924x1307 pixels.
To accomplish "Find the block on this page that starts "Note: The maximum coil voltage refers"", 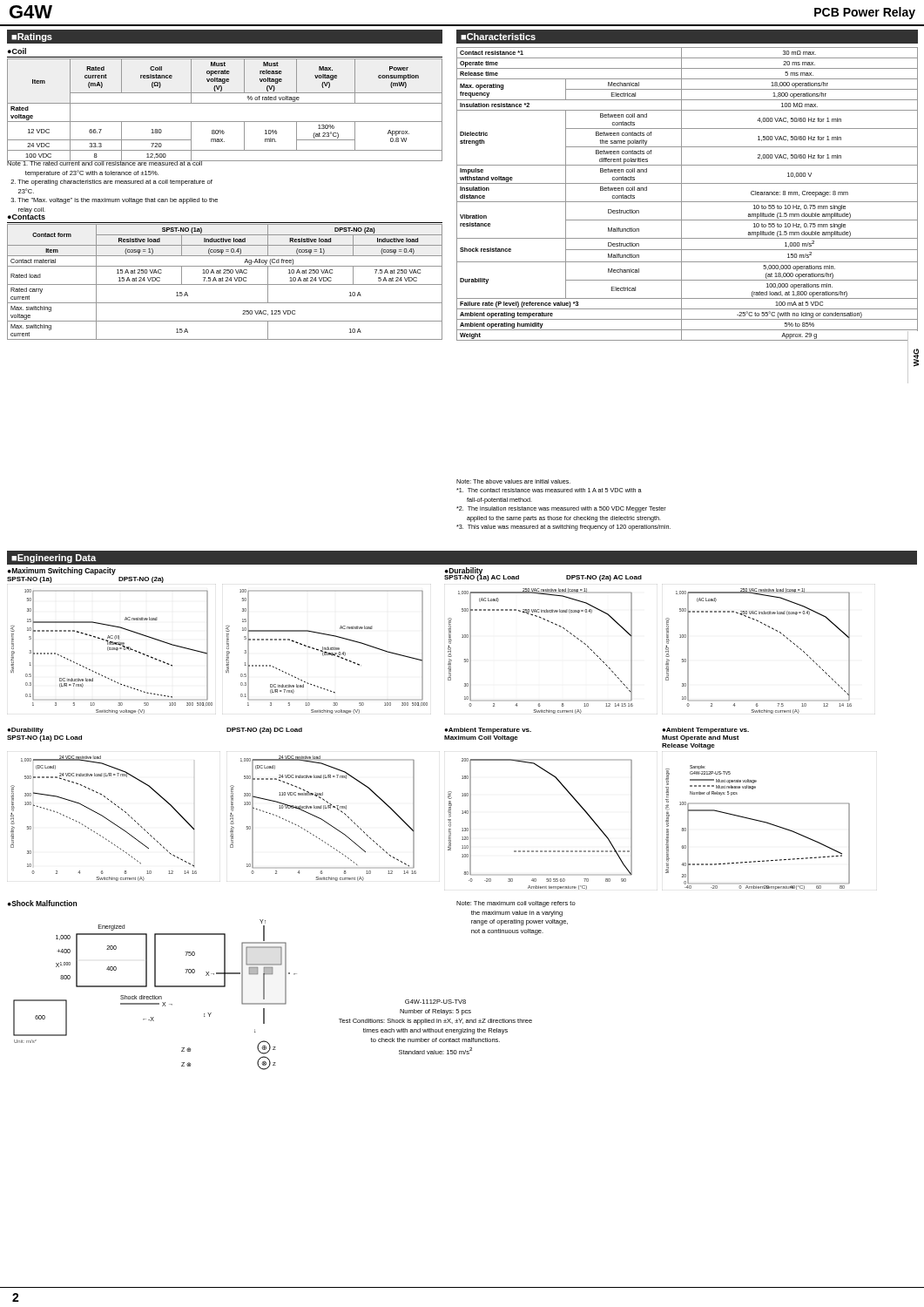I will click(516, 917).
